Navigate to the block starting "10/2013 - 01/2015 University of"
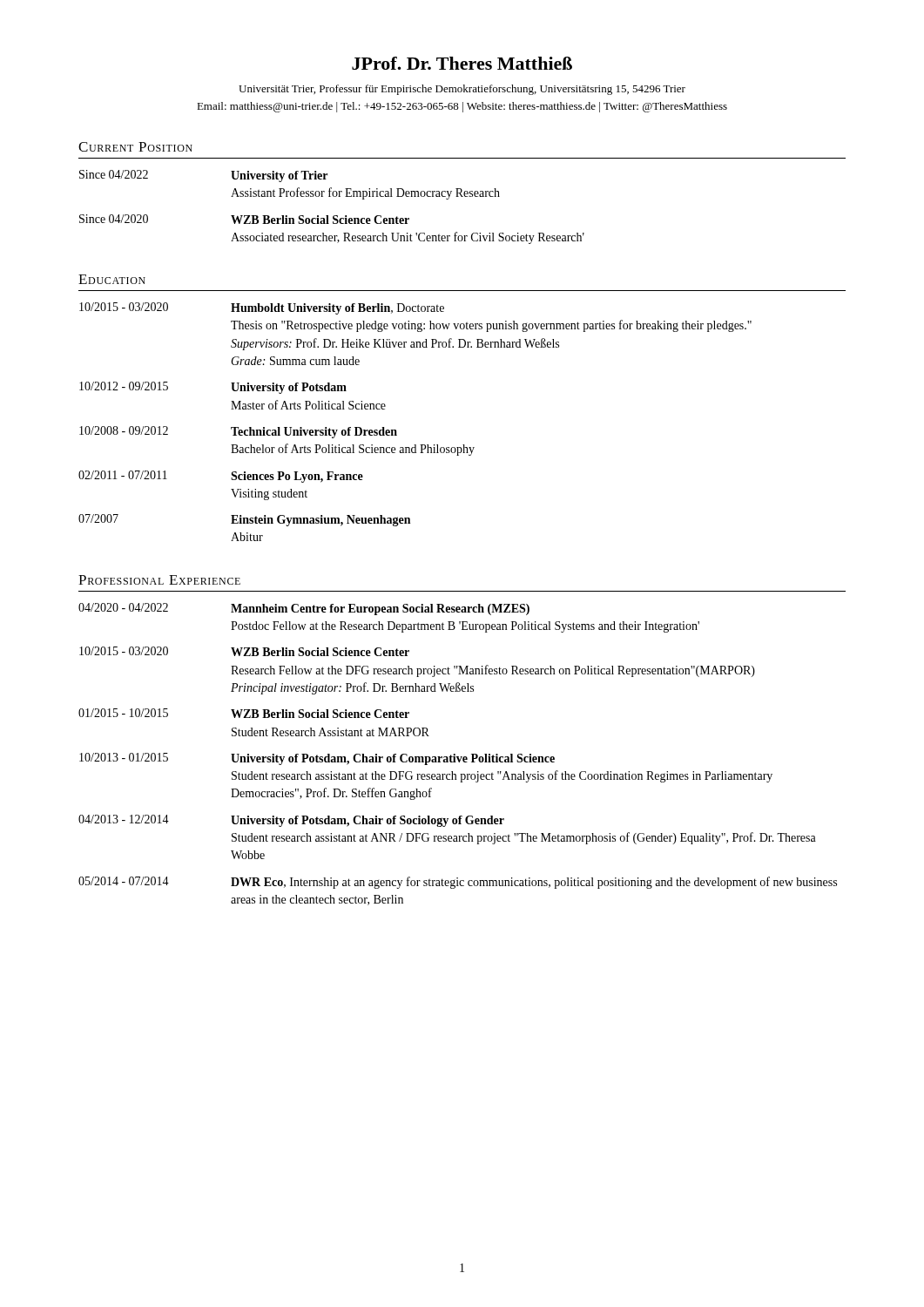This screenshot has width=924, height=1307. coord(462,777)
